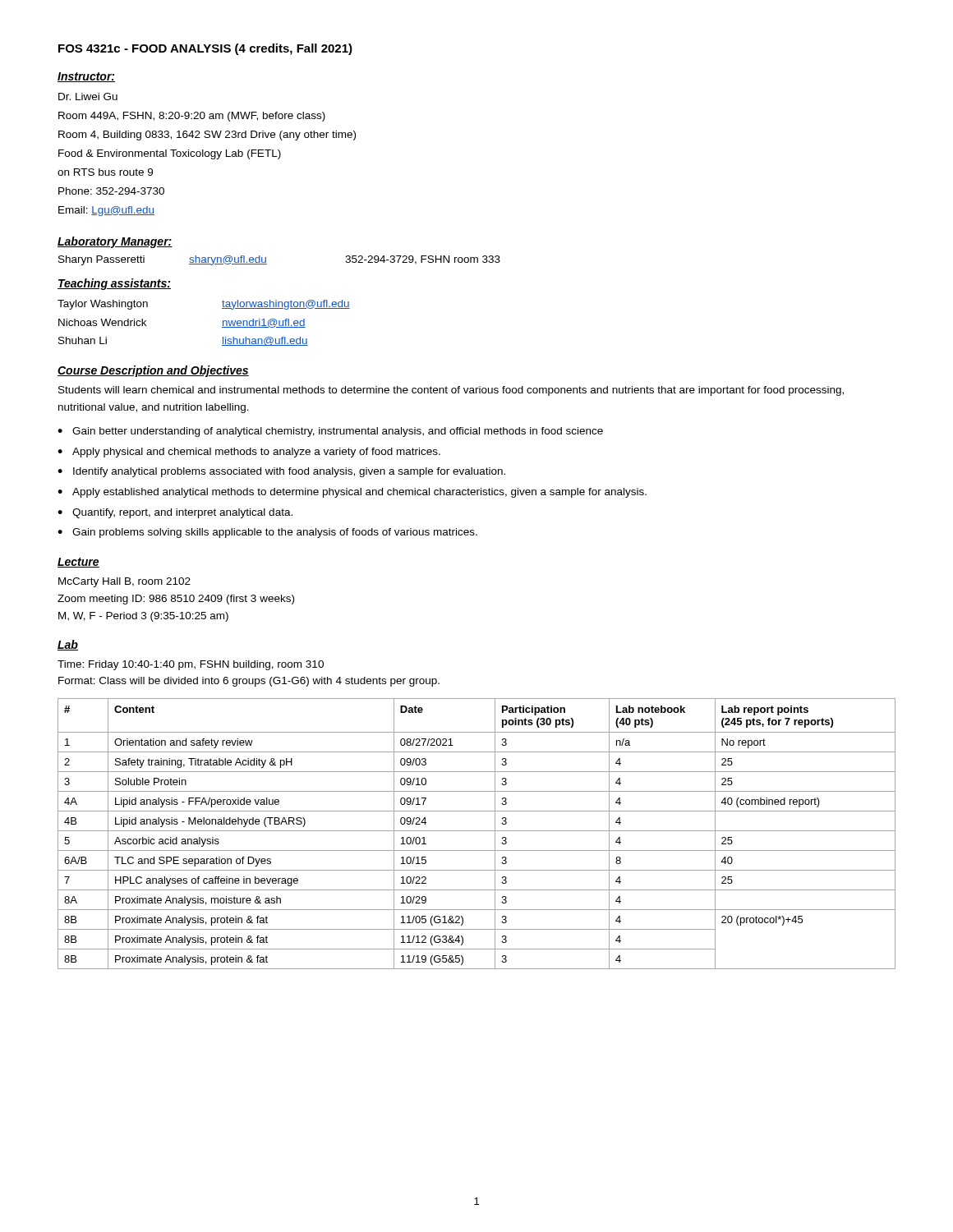Viewport: 953px width, 1232px height.
Task: Locate the block starting "Dr. Liwei Gu Room 449A,"
Action: (x=207, y=153)
